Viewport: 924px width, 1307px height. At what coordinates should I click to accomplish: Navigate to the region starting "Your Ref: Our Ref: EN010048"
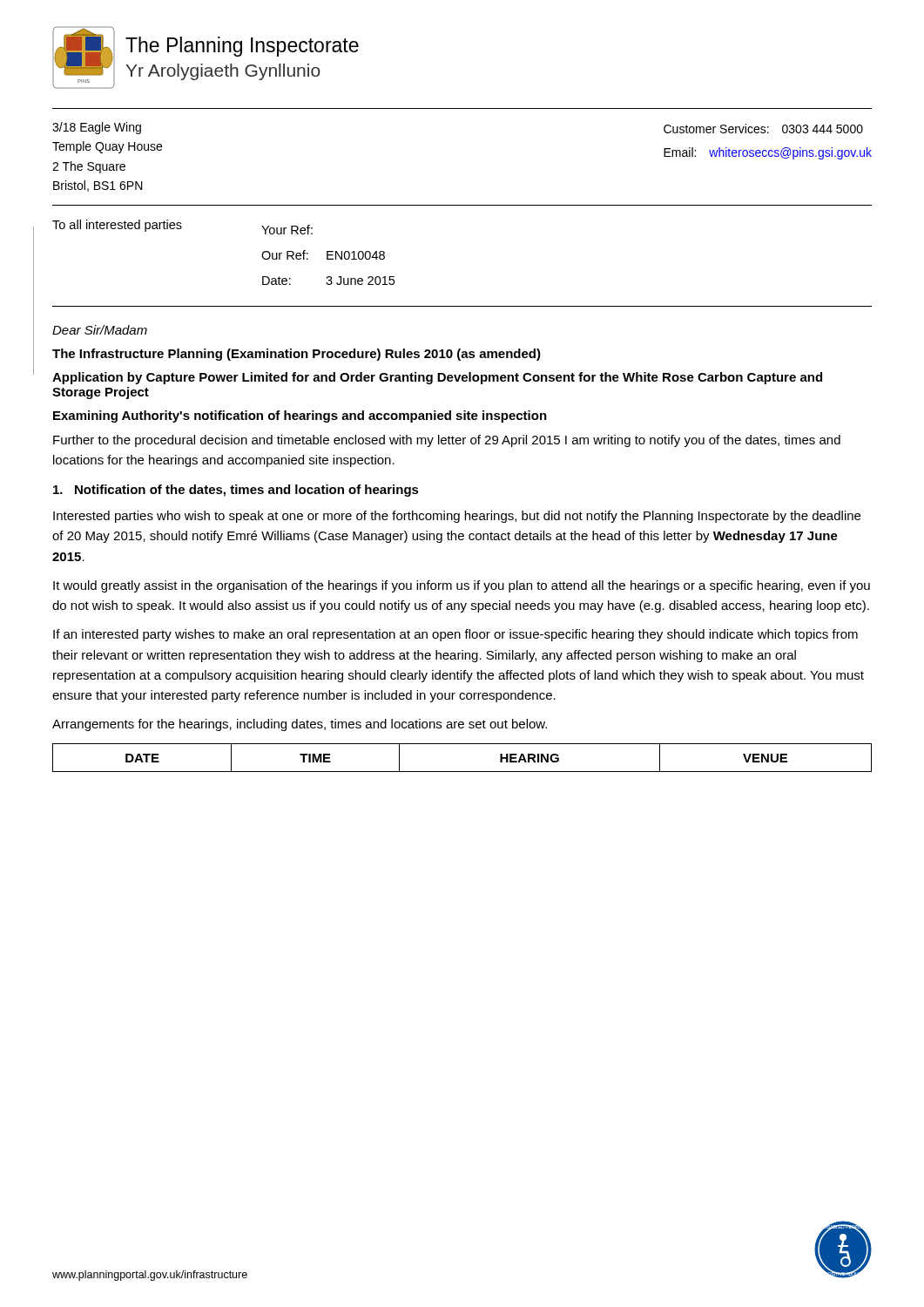[x=328, y=255]
